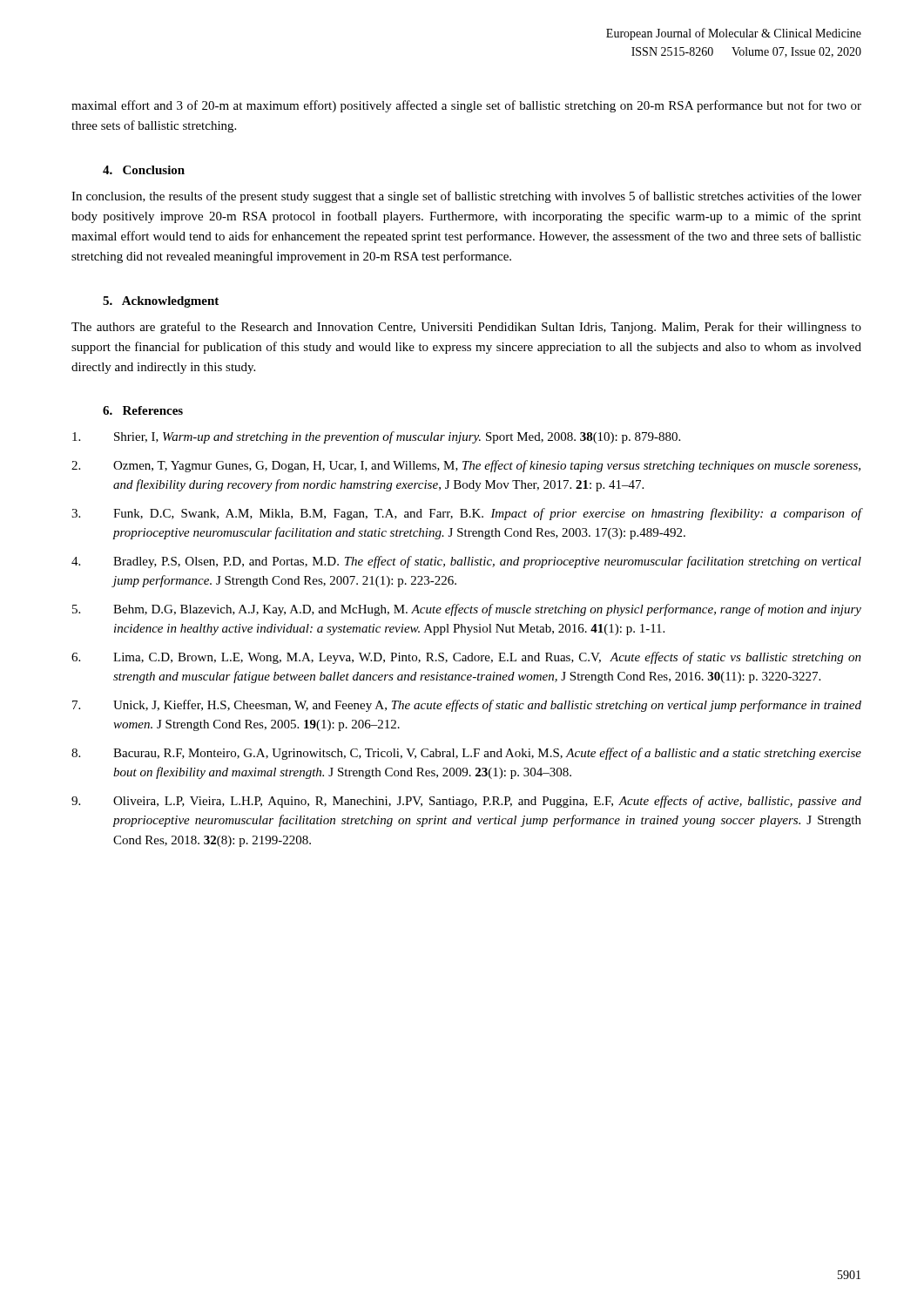Image resolution: width=924 pixels, height=1307 pixels.
Task: Navigate to the block starting "6. References"
Action: pyautogui.click(x=143, y=411)
